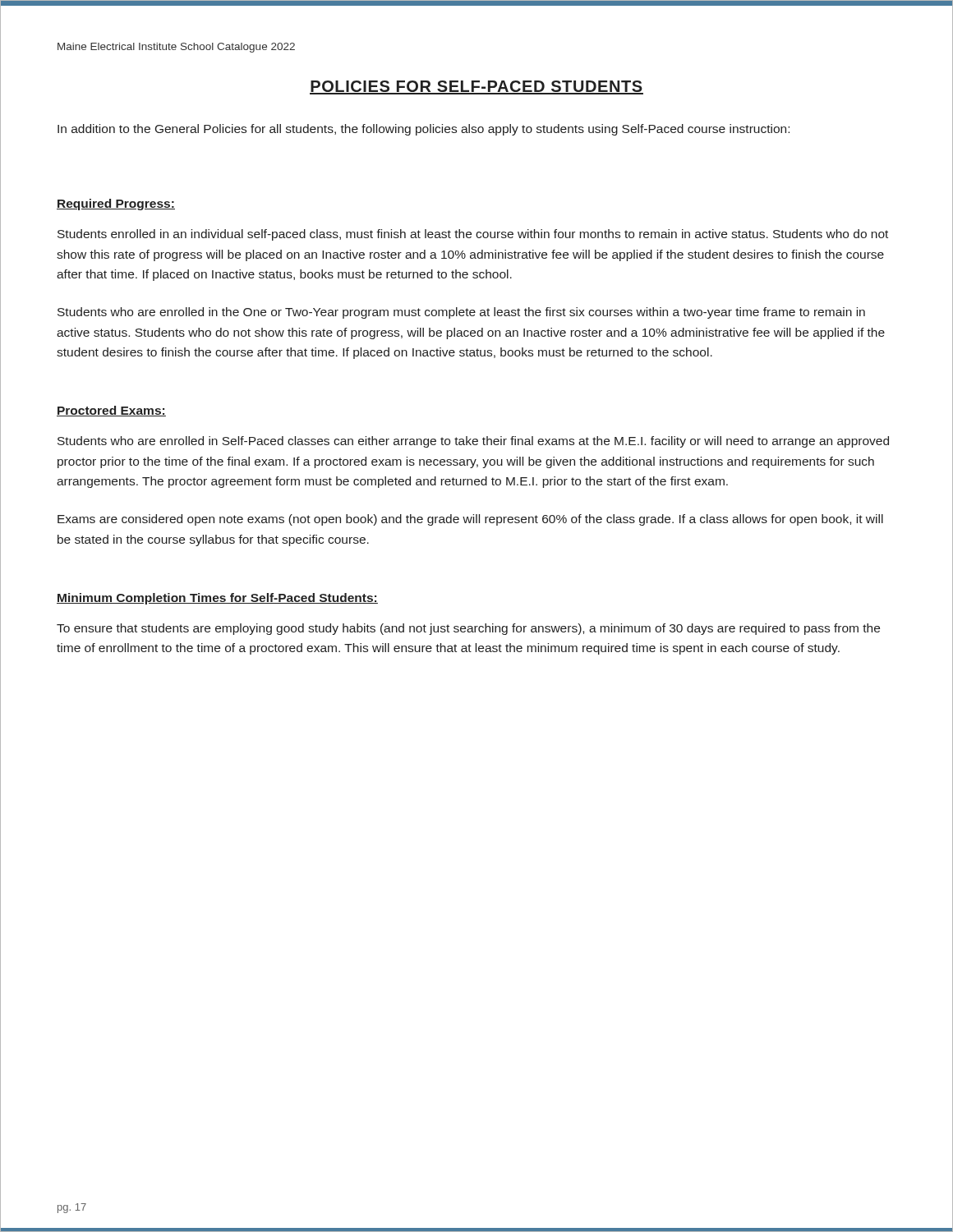953x1232 pixels.
Task: Locate the section header containing "Proctored Exams:"
Action: click(x=111, y=411)
